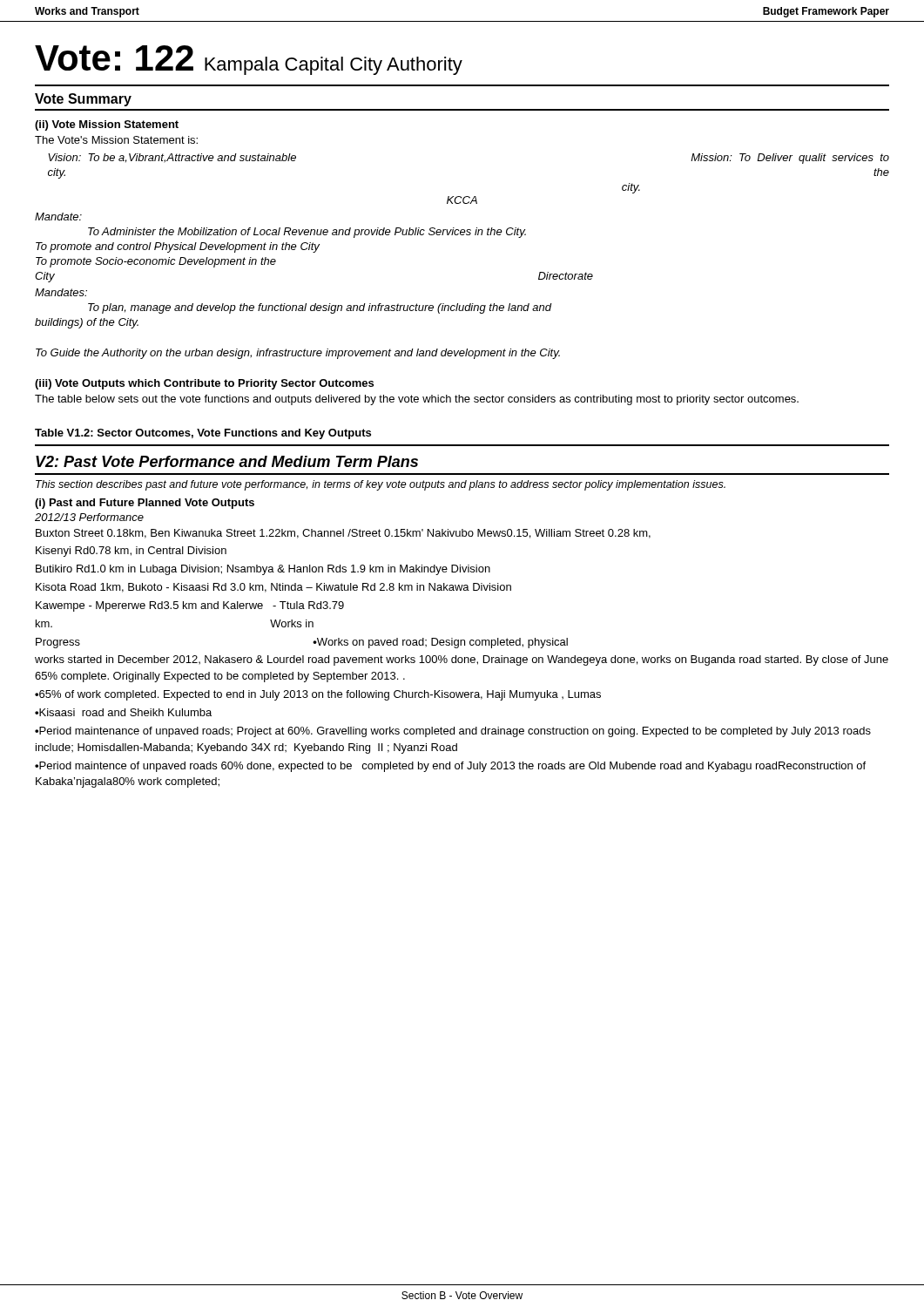Point to the passage starting "Kisenyi Rd0.78 km,"
Viewport: 924px width, 1307px height.
(131, 551)
